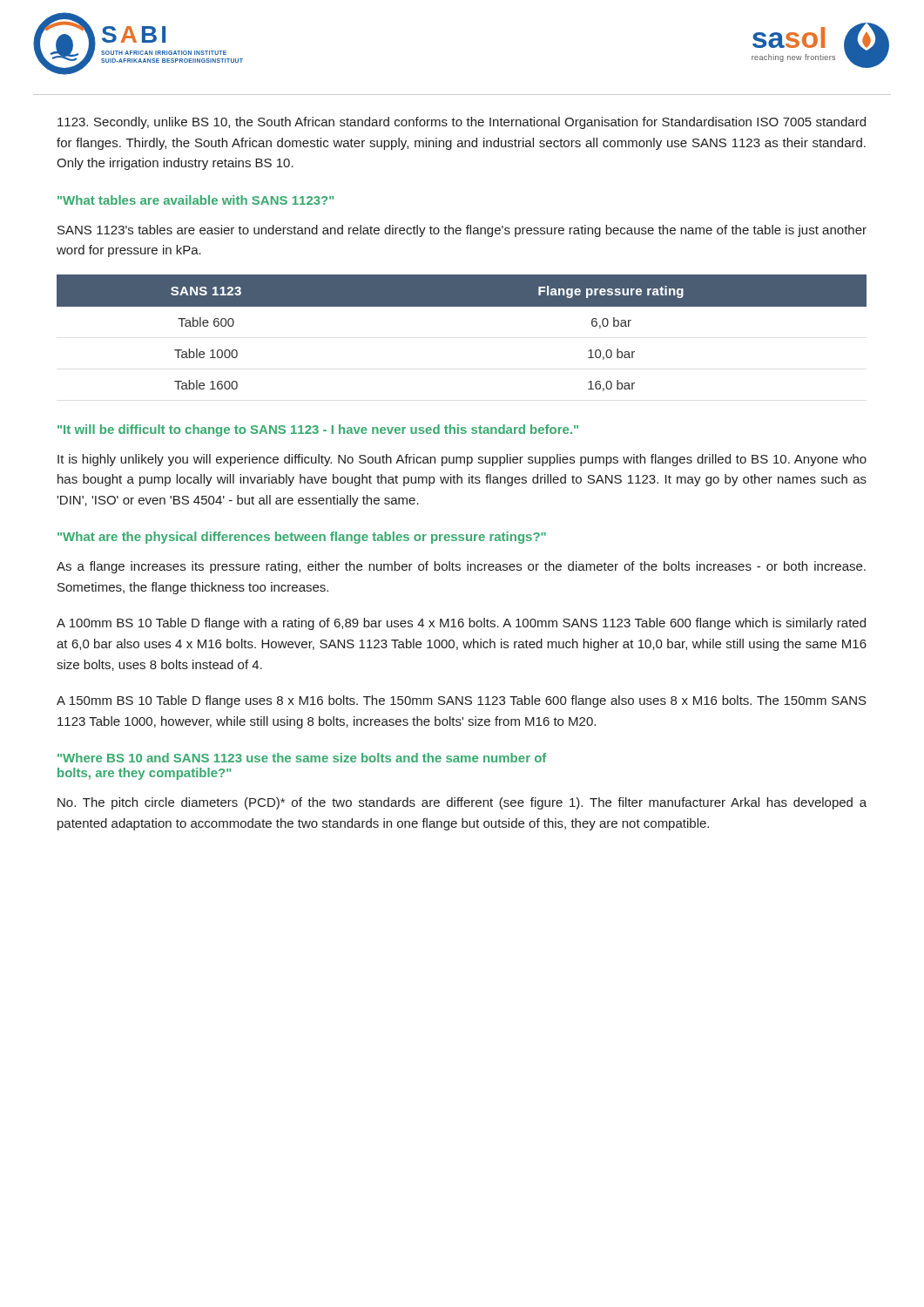Click on the region starting "It is highly unlikely"
The image size is (924, 1307).
pos(462,479)
